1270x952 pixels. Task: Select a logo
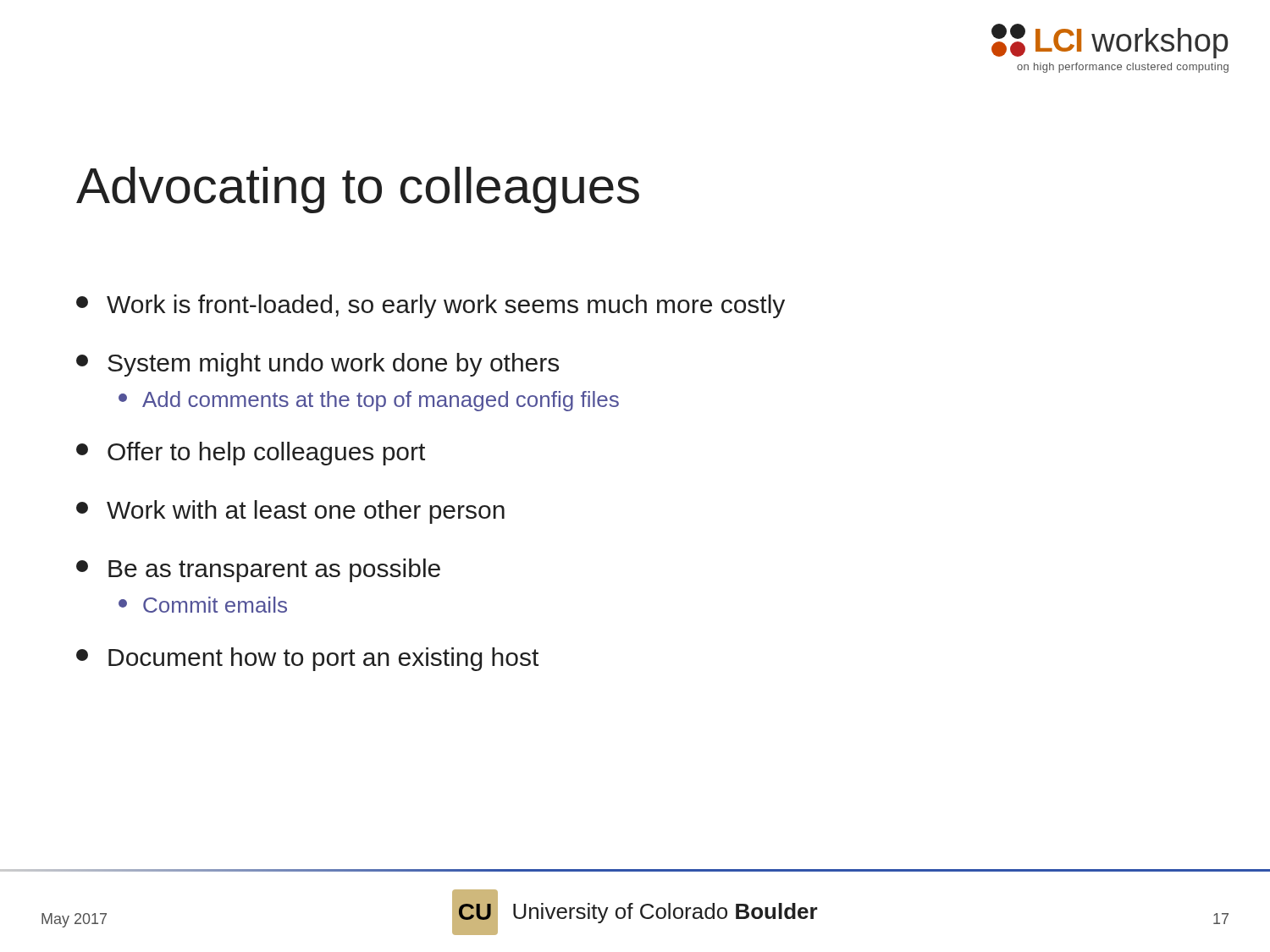(1110, 48)
